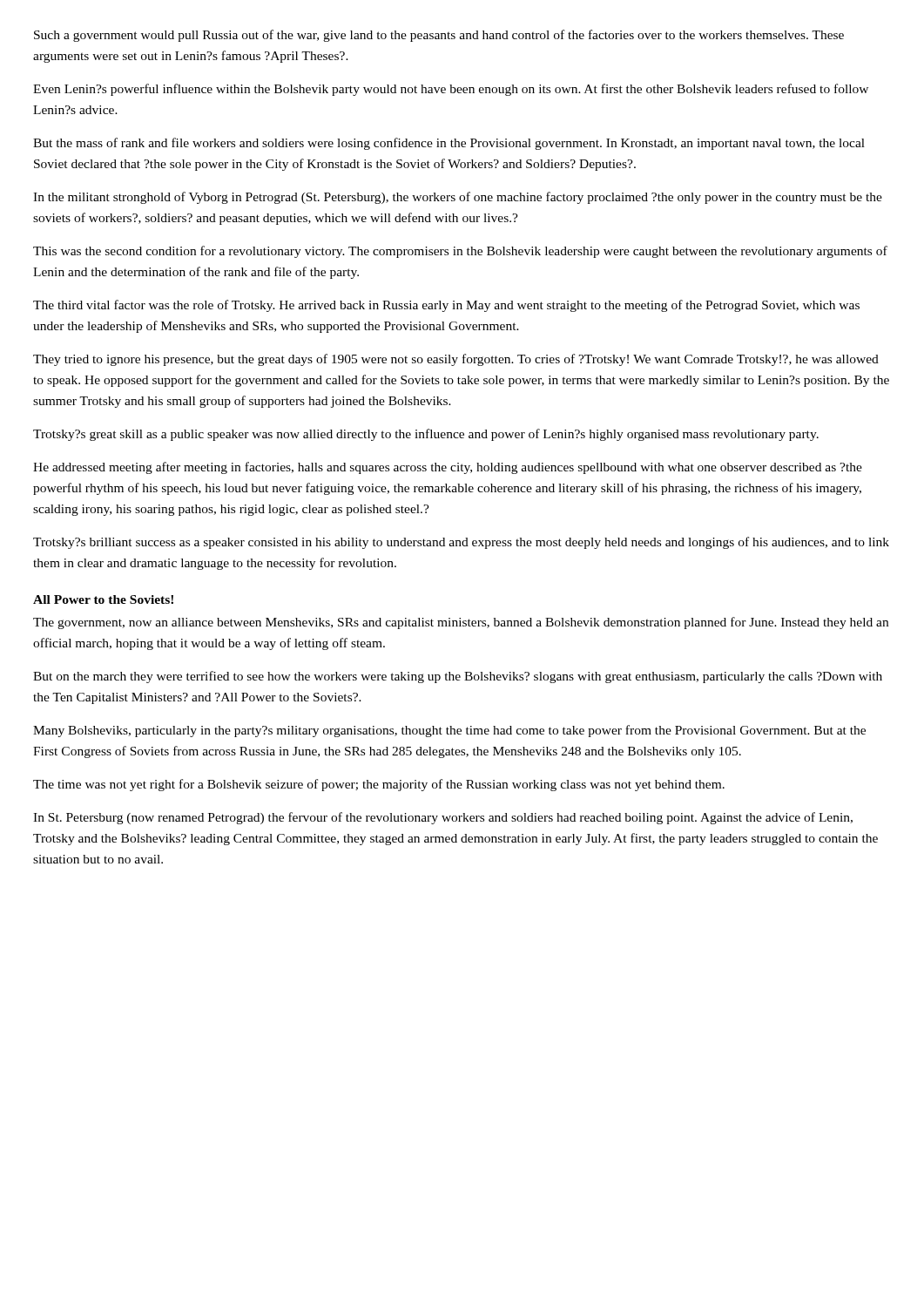Image resolution: width=924 pixels, height=1307 pixels.
Task: Point to the block beginning "Even Lenin?s powerful influence within the"
Action: (451, 99)
